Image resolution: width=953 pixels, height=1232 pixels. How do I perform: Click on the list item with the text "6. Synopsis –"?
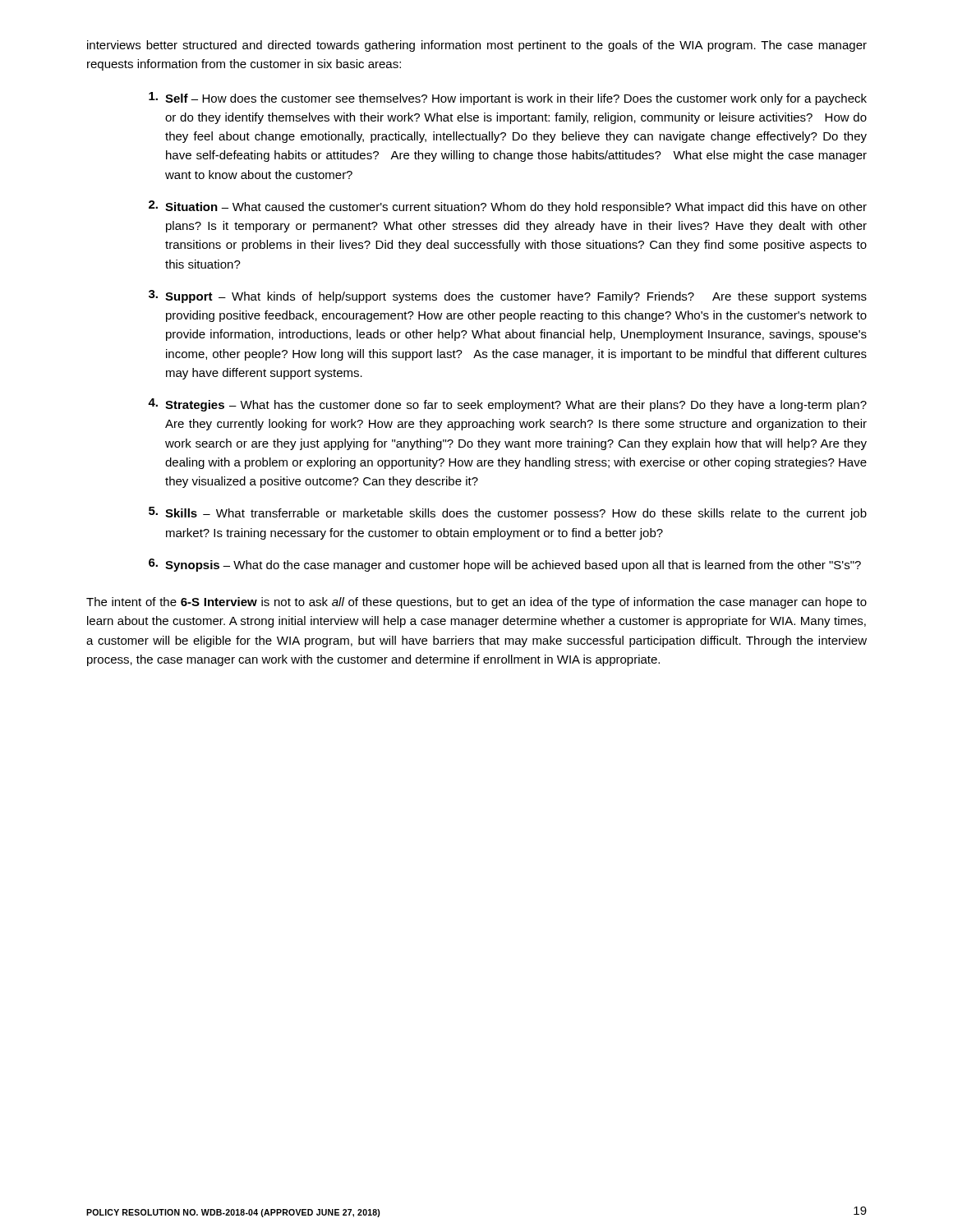pyautogui.click(x=501, y=565)
